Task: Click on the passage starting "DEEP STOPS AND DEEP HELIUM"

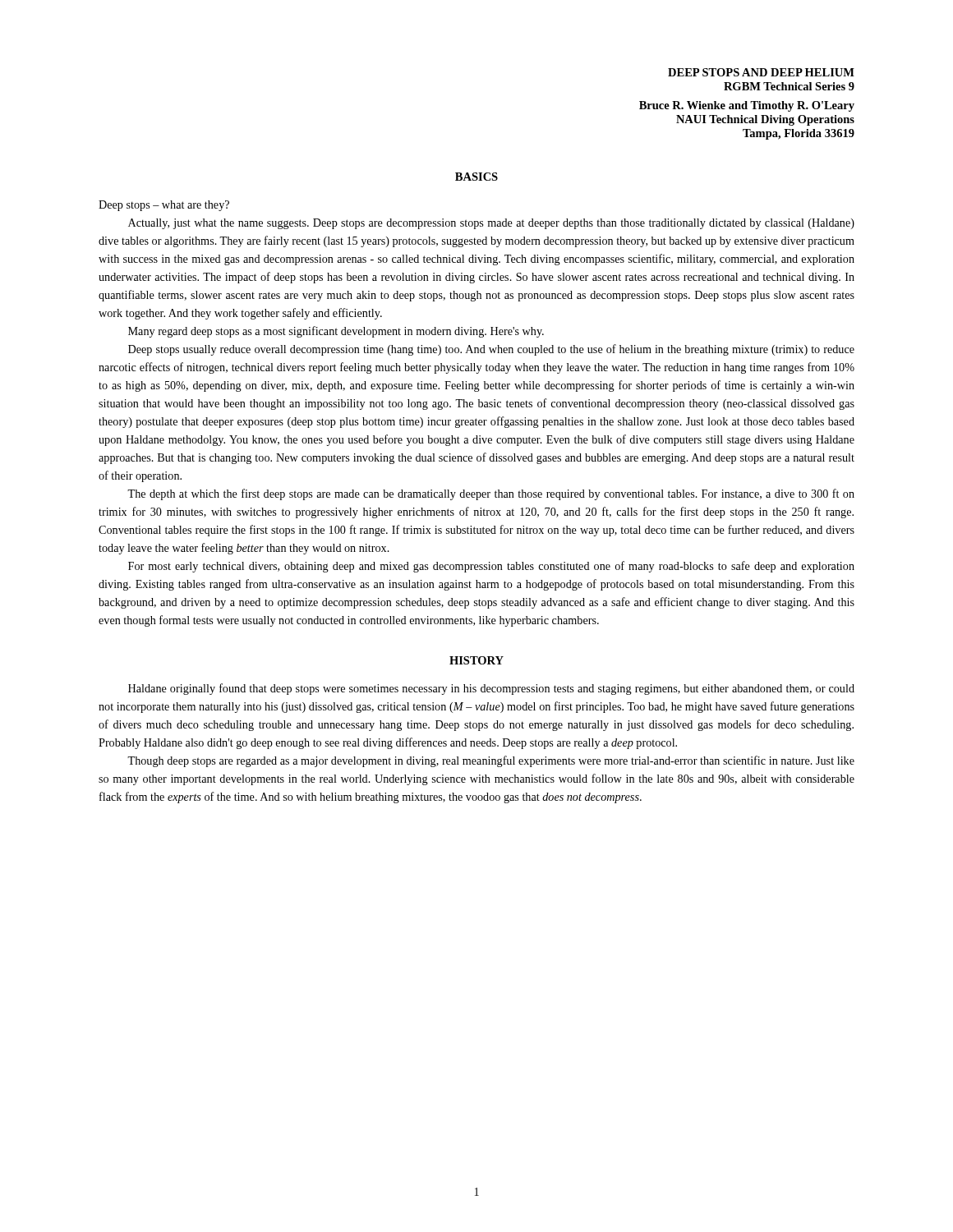Action: 761,72
